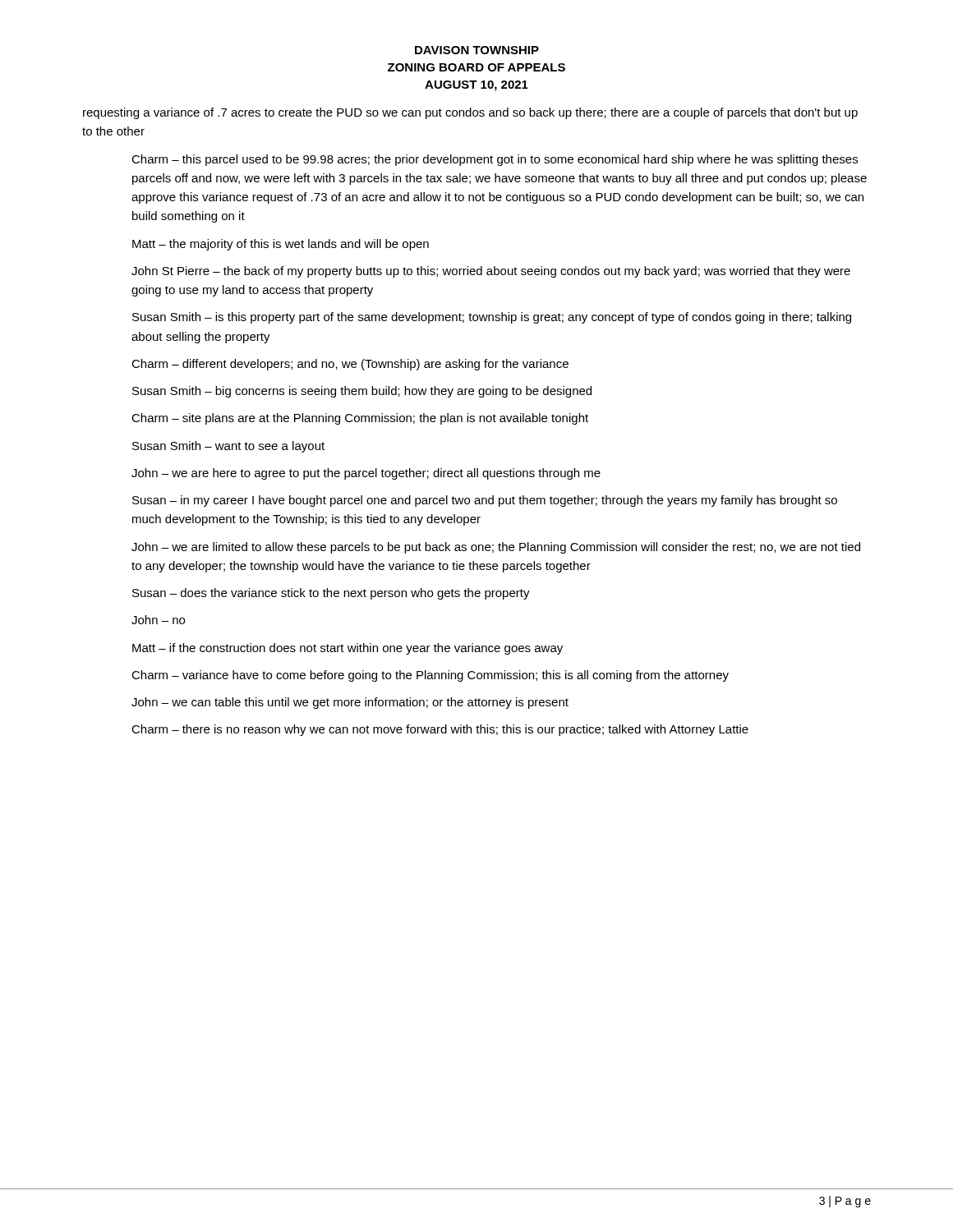
Task: Locate the text starting "requesting a variance of .7"
Action: (470, 122)
